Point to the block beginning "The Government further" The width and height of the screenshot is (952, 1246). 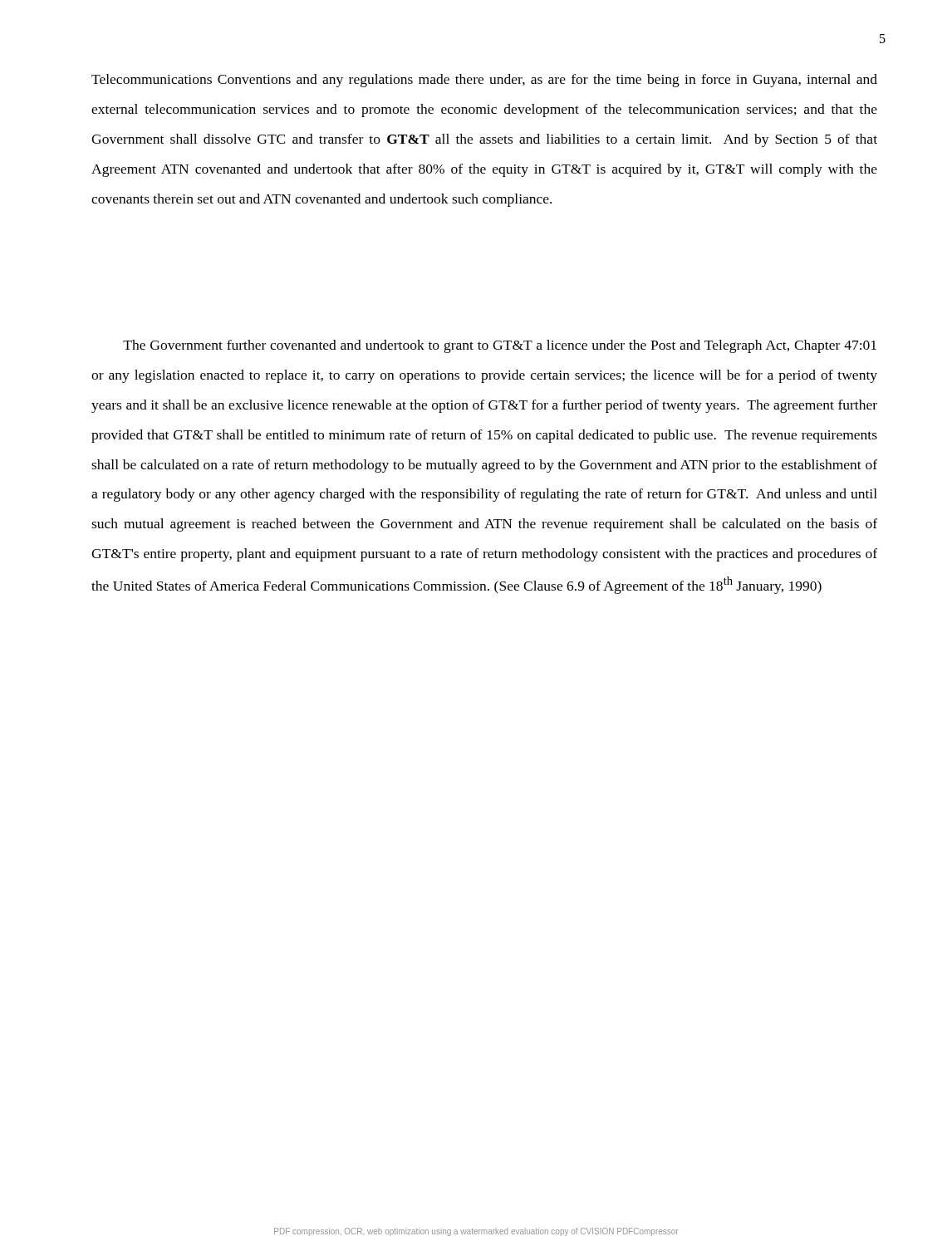click(484, 465)
